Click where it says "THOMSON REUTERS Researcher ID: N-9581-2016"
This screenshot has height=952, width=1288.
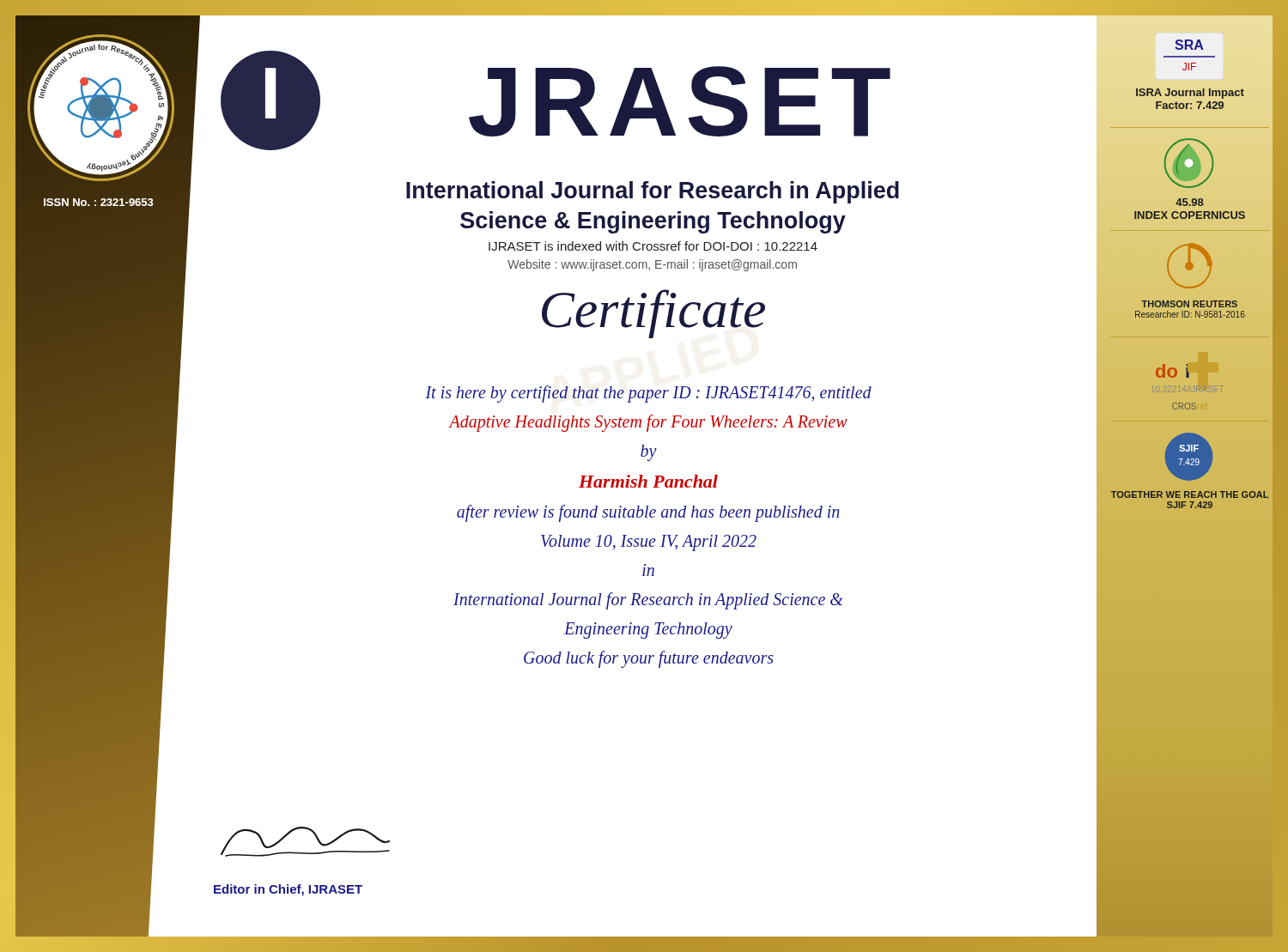[1190, 309]
